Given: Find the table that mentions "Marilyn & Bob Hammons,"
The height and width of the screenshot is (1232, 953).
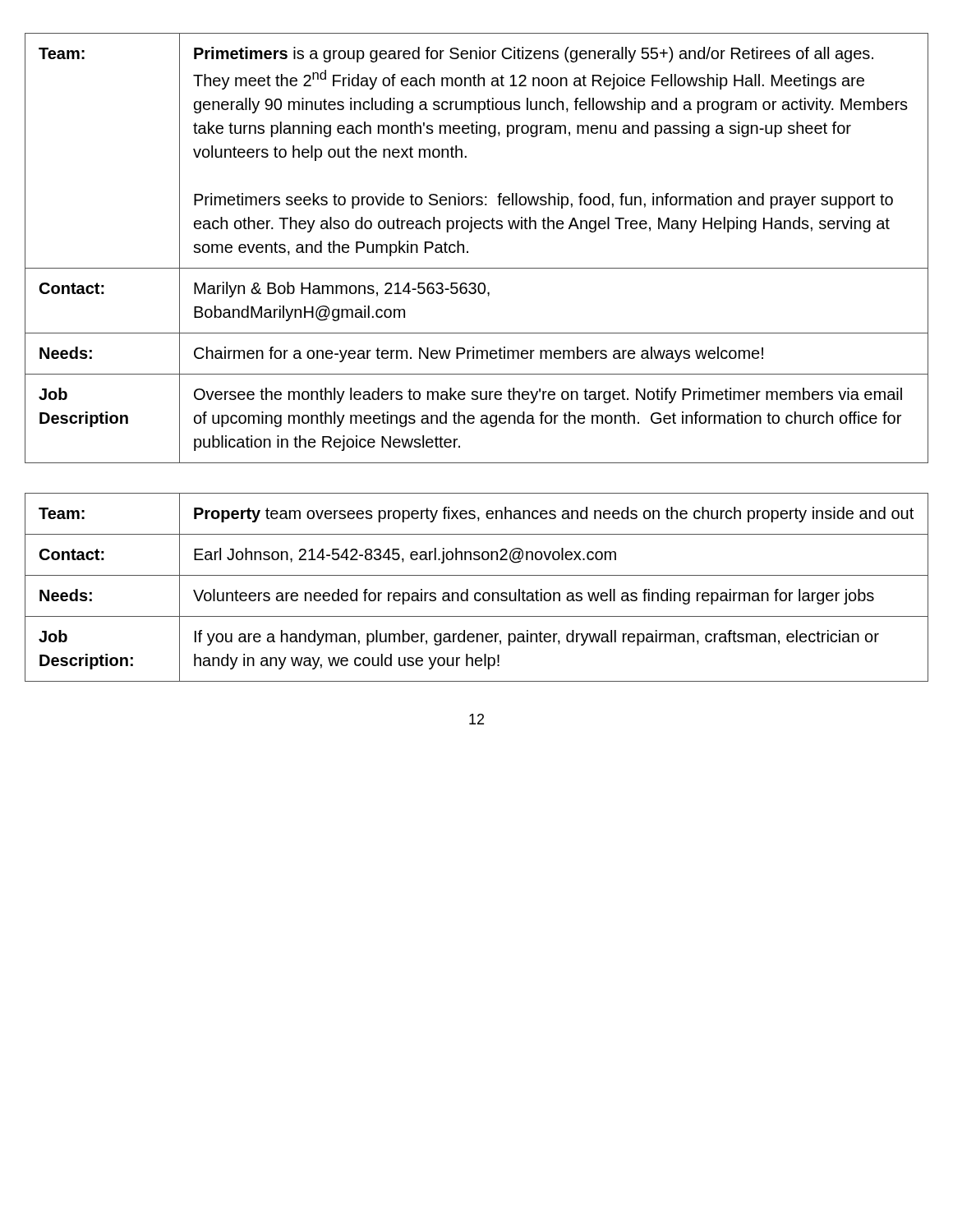Looking at the screenshot, I should coord(476,248).
